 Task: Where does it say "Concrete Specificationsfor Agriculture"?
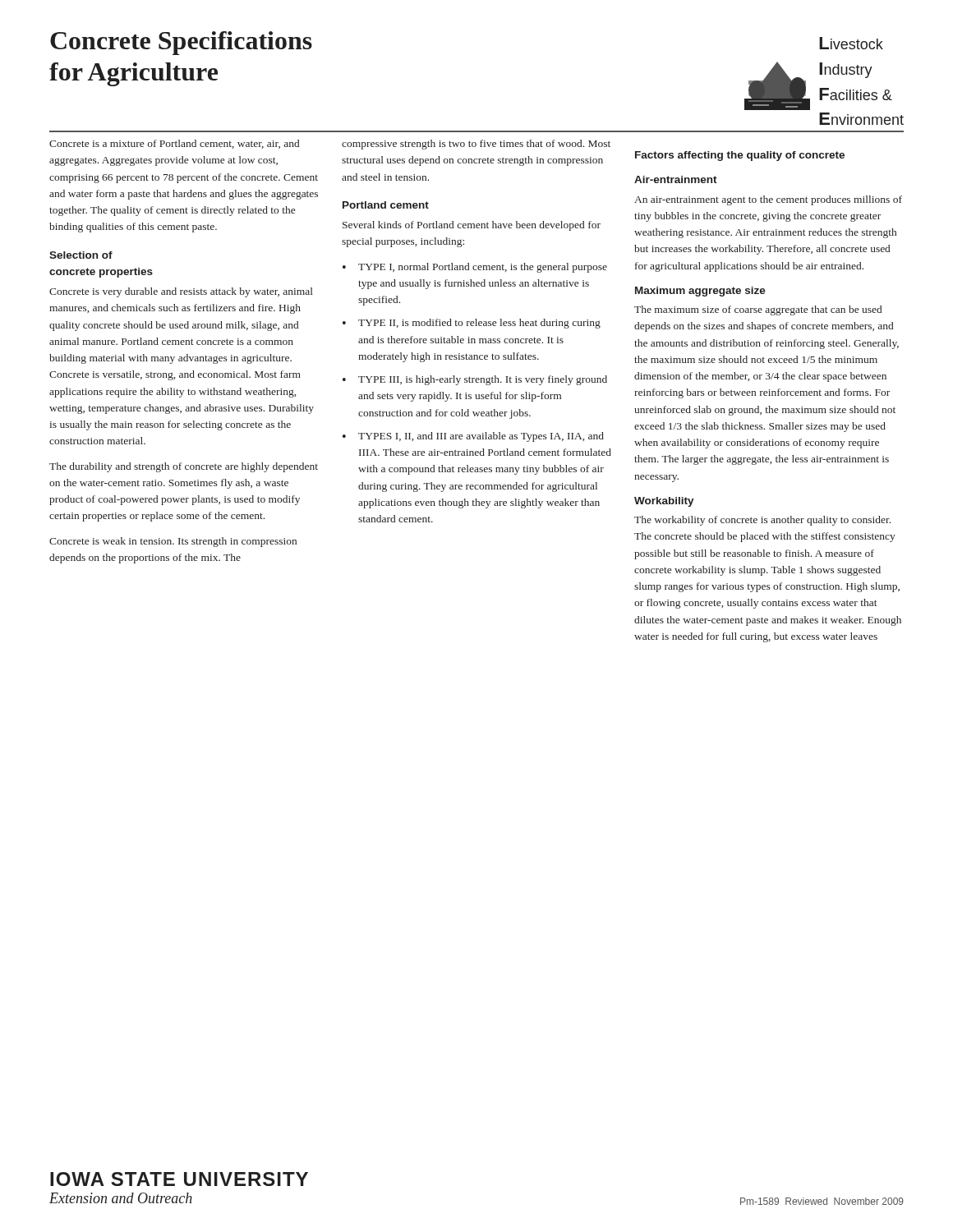coord(181,56)
